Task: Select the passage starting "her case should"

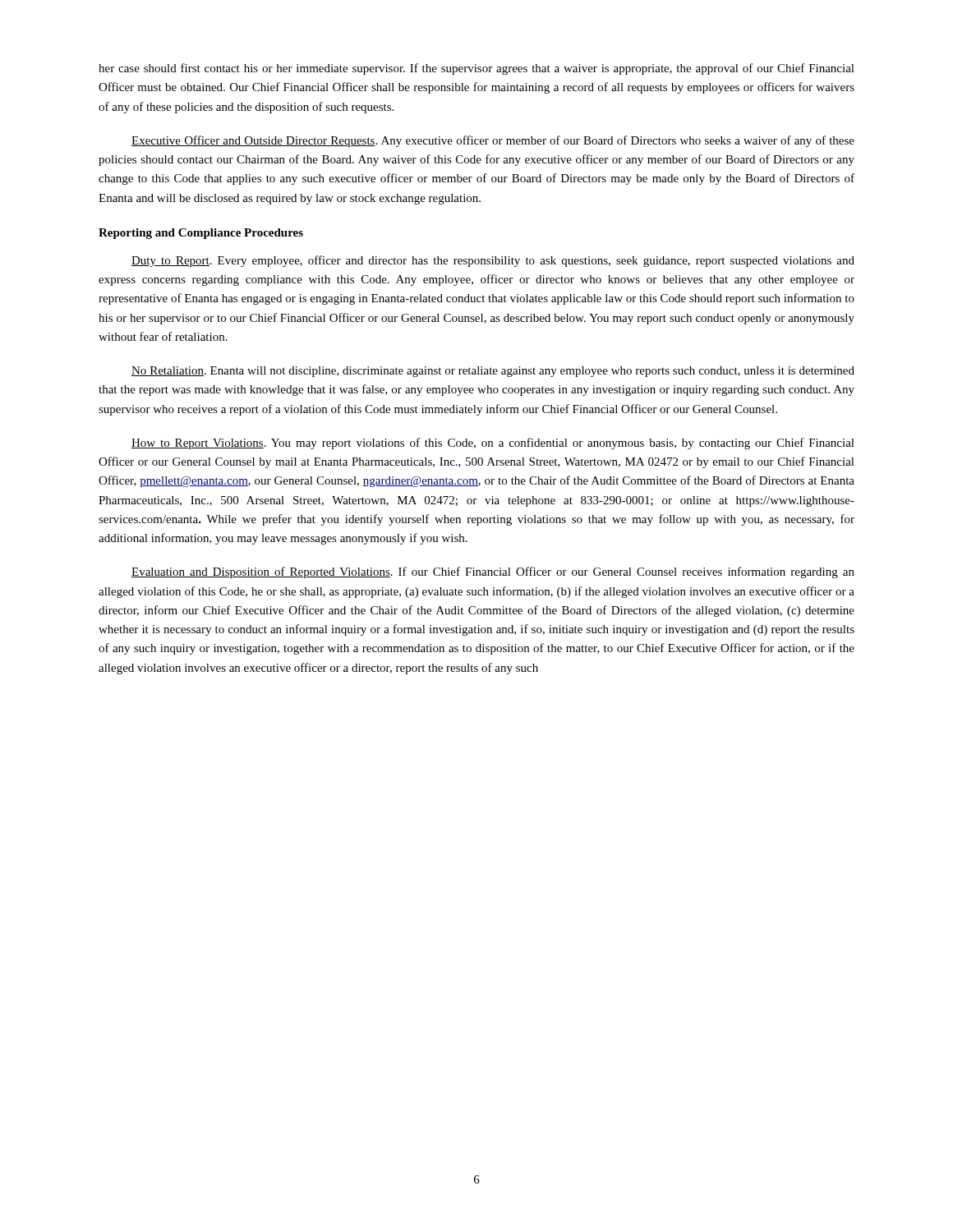Action: [476, 87]
